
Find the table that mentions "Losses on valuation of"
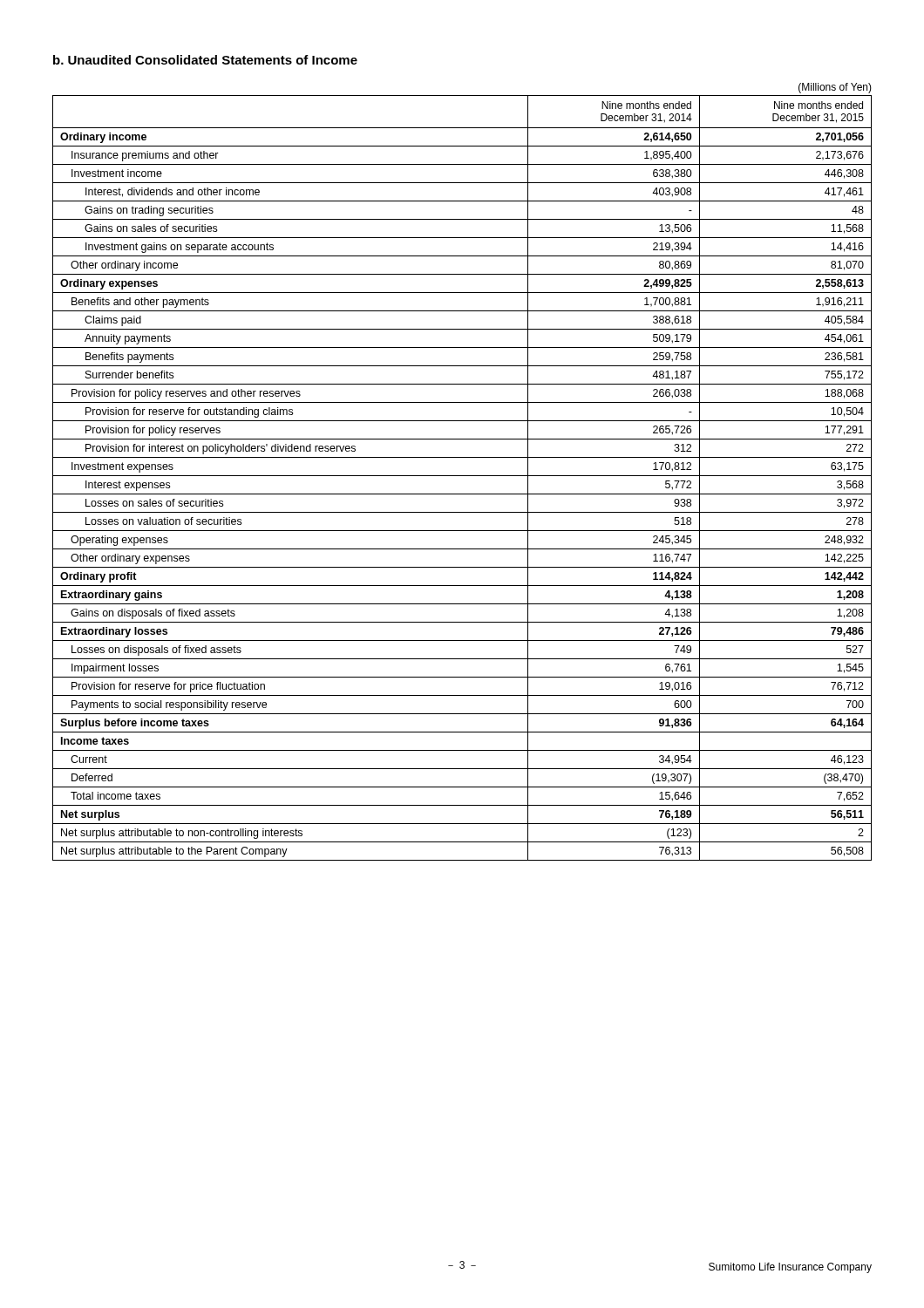click(462, 471)
